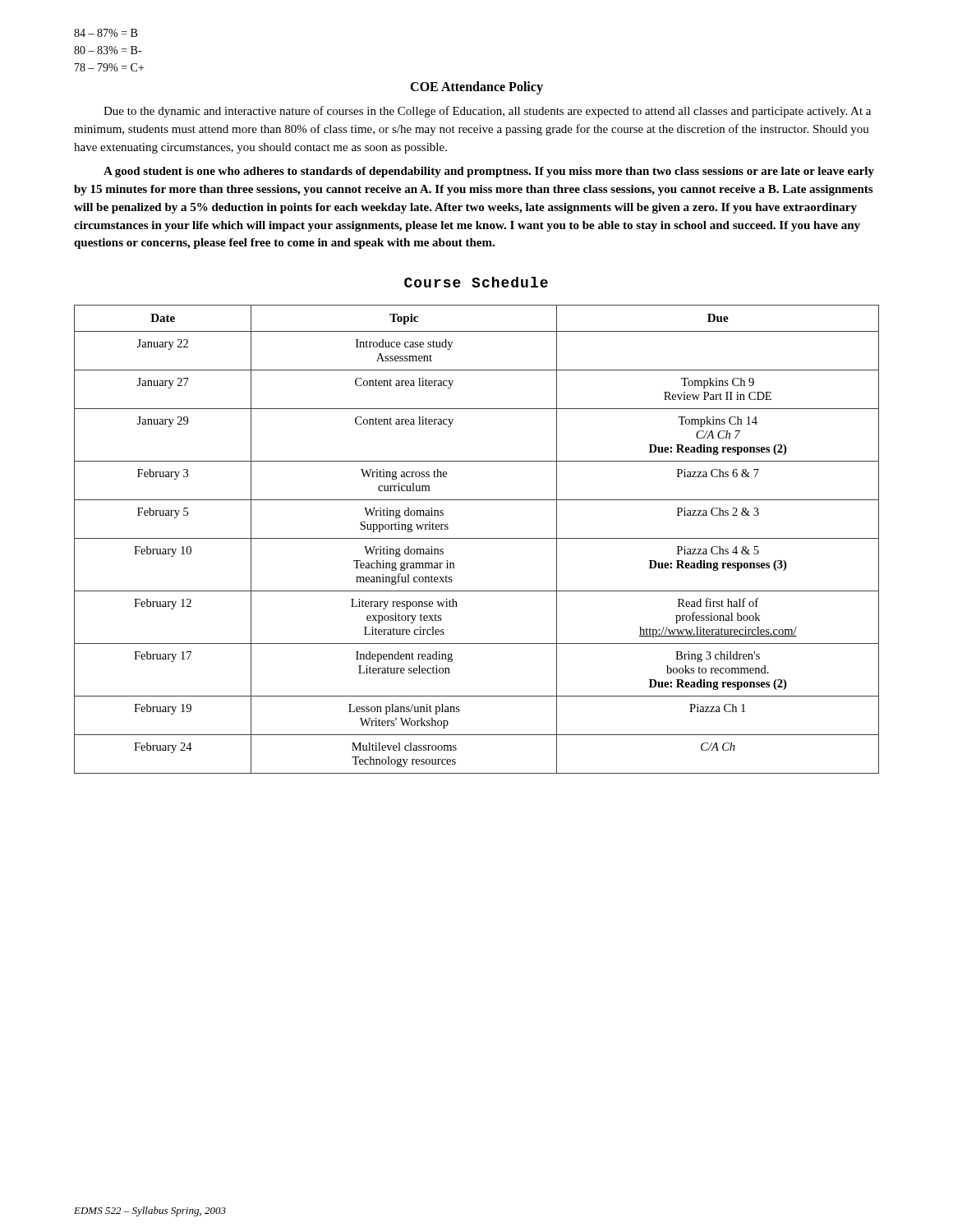Navigate to the text starting "Course Schedule"
953x1232 pixels.
[476, 283]
